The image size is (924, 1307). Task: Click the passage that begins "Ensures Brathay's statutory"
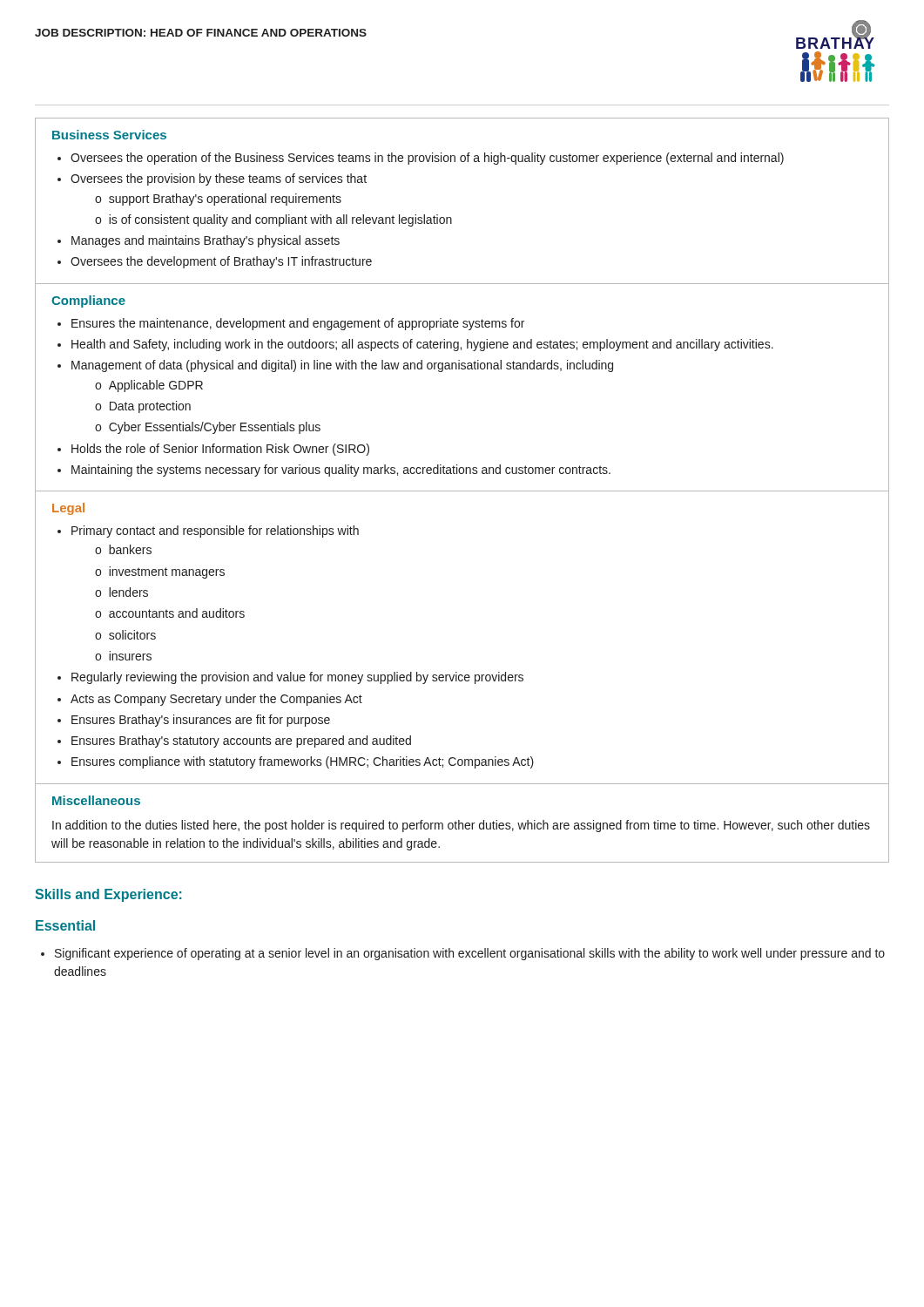tap(241, 741)
